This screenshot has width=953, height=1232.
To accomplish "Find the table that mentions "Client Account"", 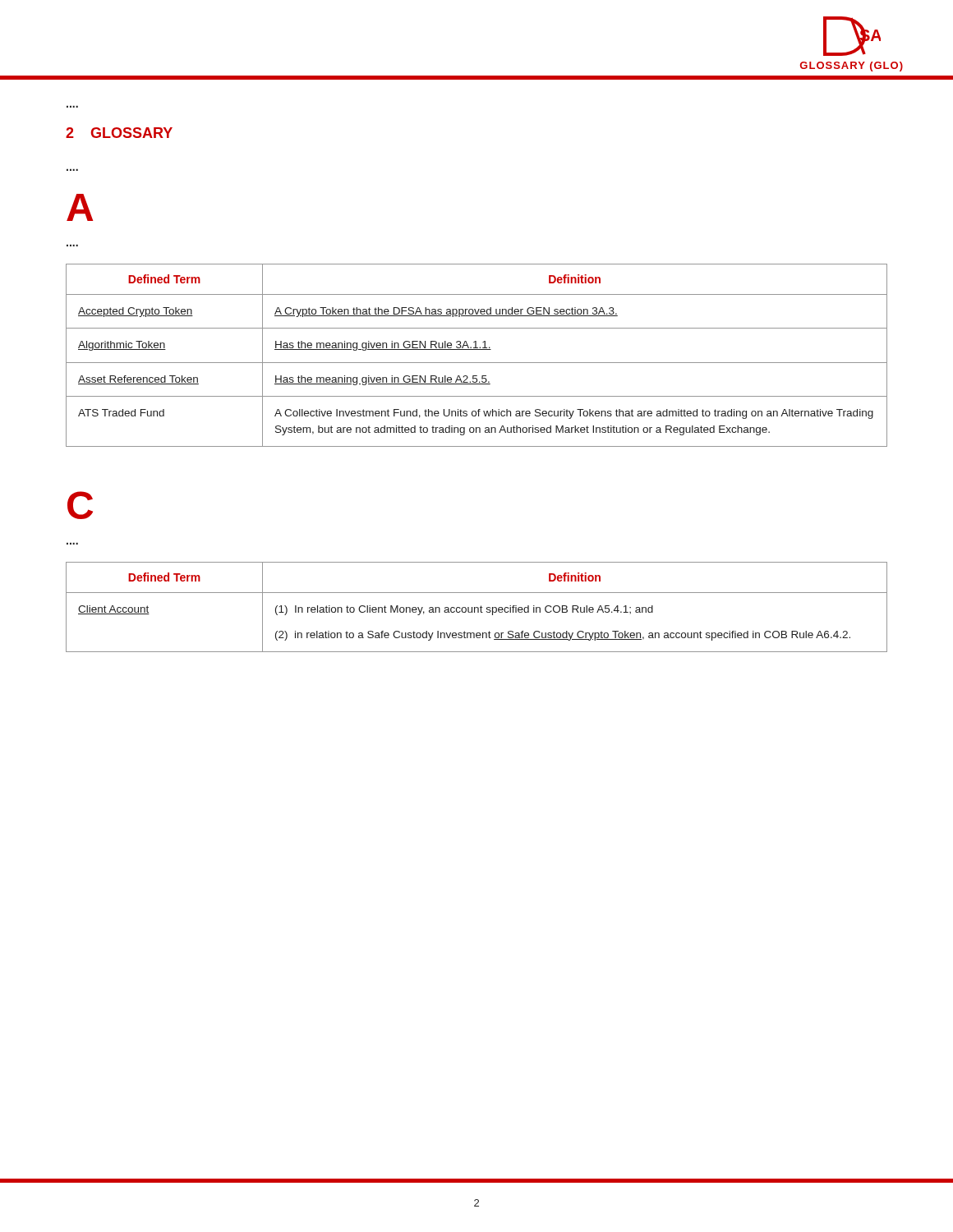I will (x=476, y=607).
